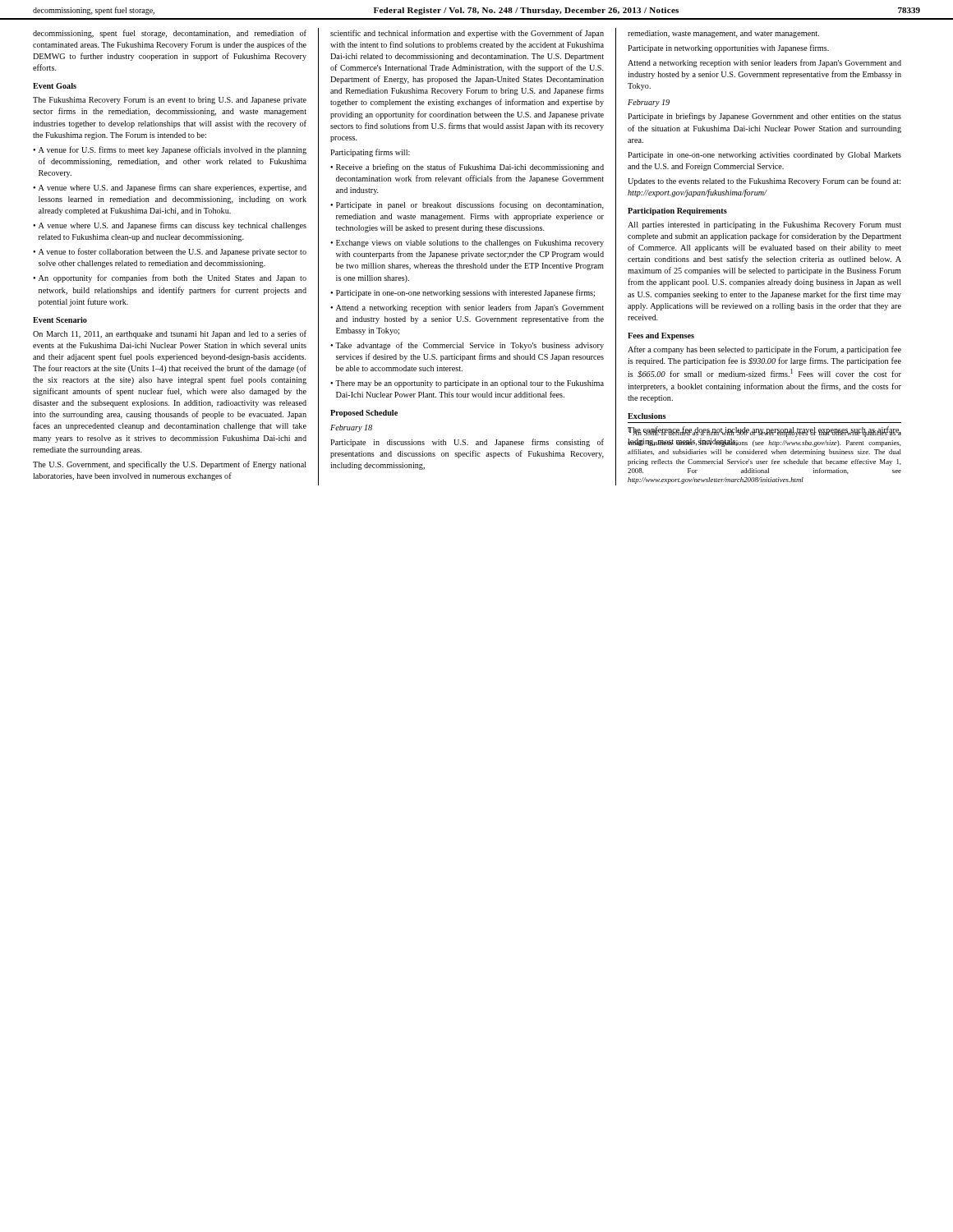The image size is (953, 1232).
Task: Click on the text block containing "The conference fee does not"
Action: 764,436
